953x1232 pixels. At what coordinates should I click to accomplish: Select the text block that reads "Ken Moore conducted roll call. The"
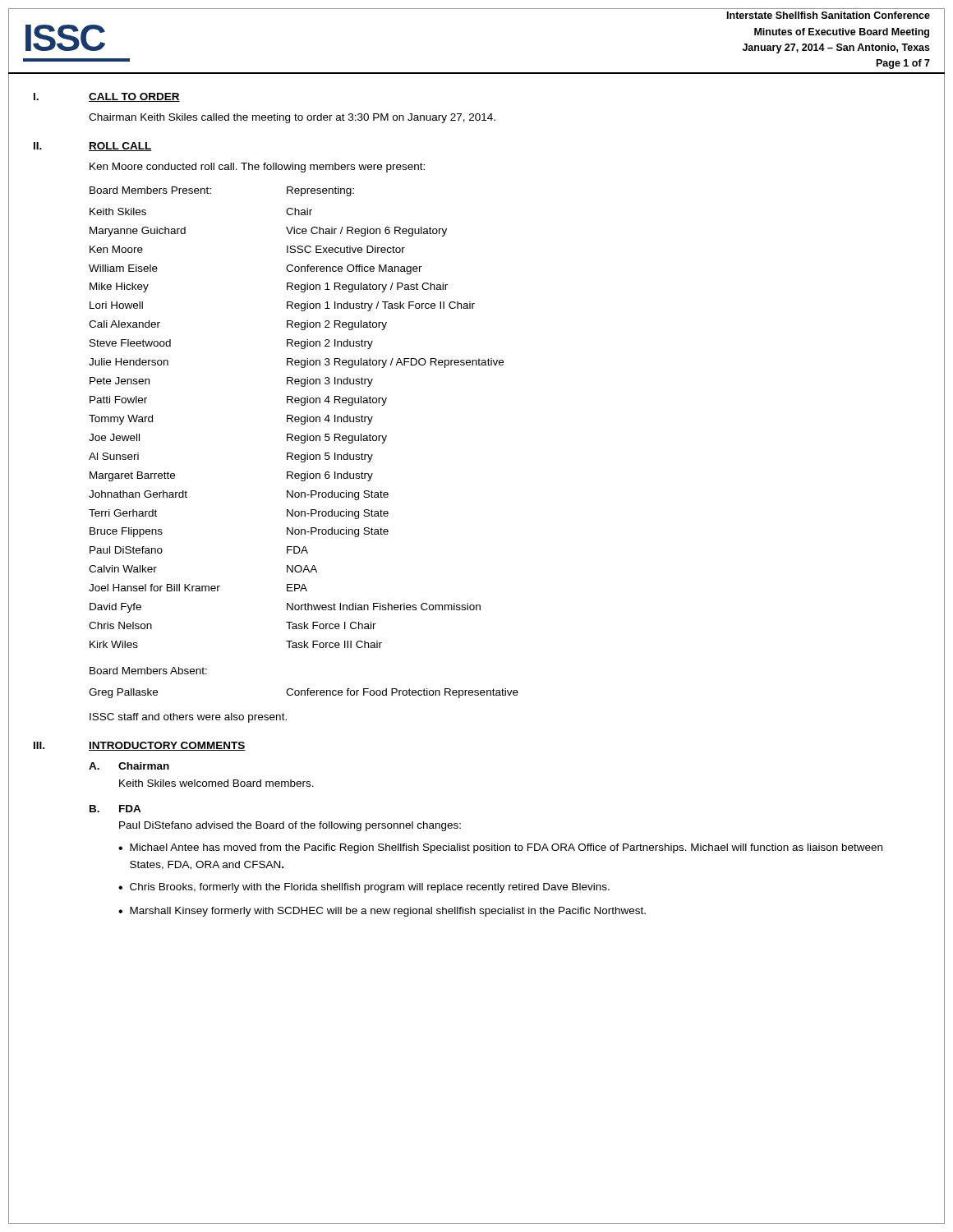[x=257, y=166]
